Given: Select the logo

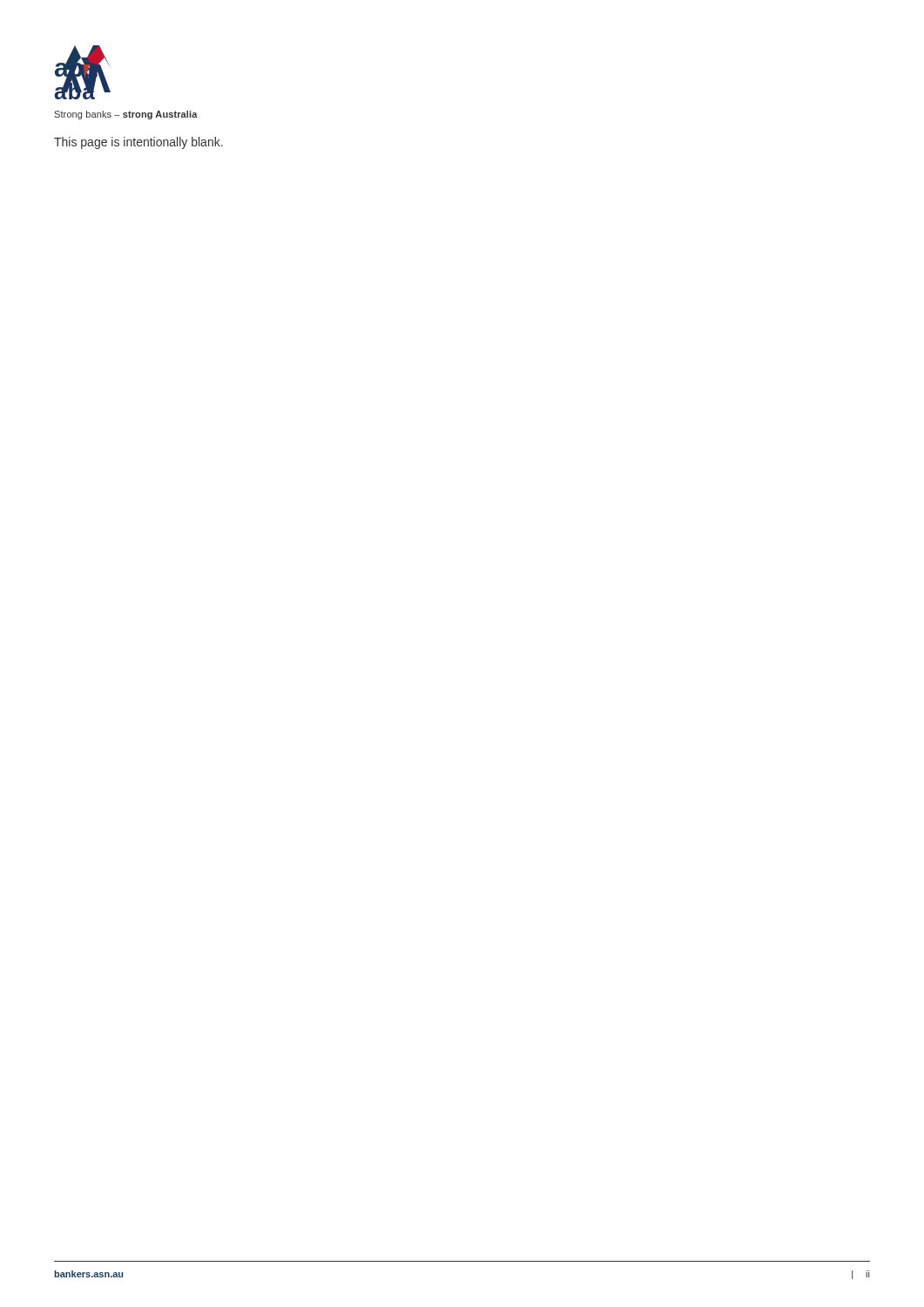Looking at the screenshot, I should [126, 76].
